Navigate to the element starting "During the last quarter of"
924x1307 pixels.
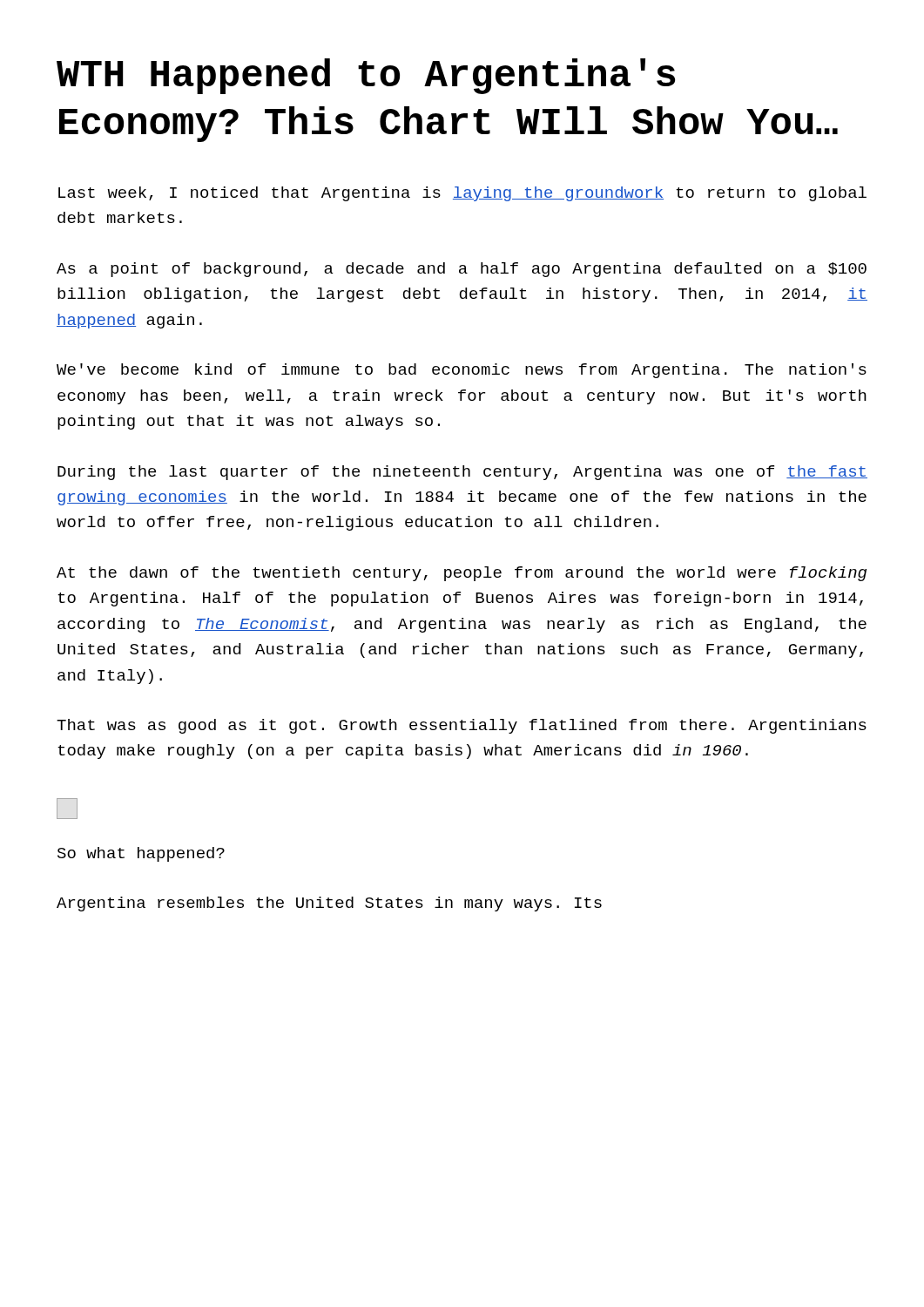(462, 498)
